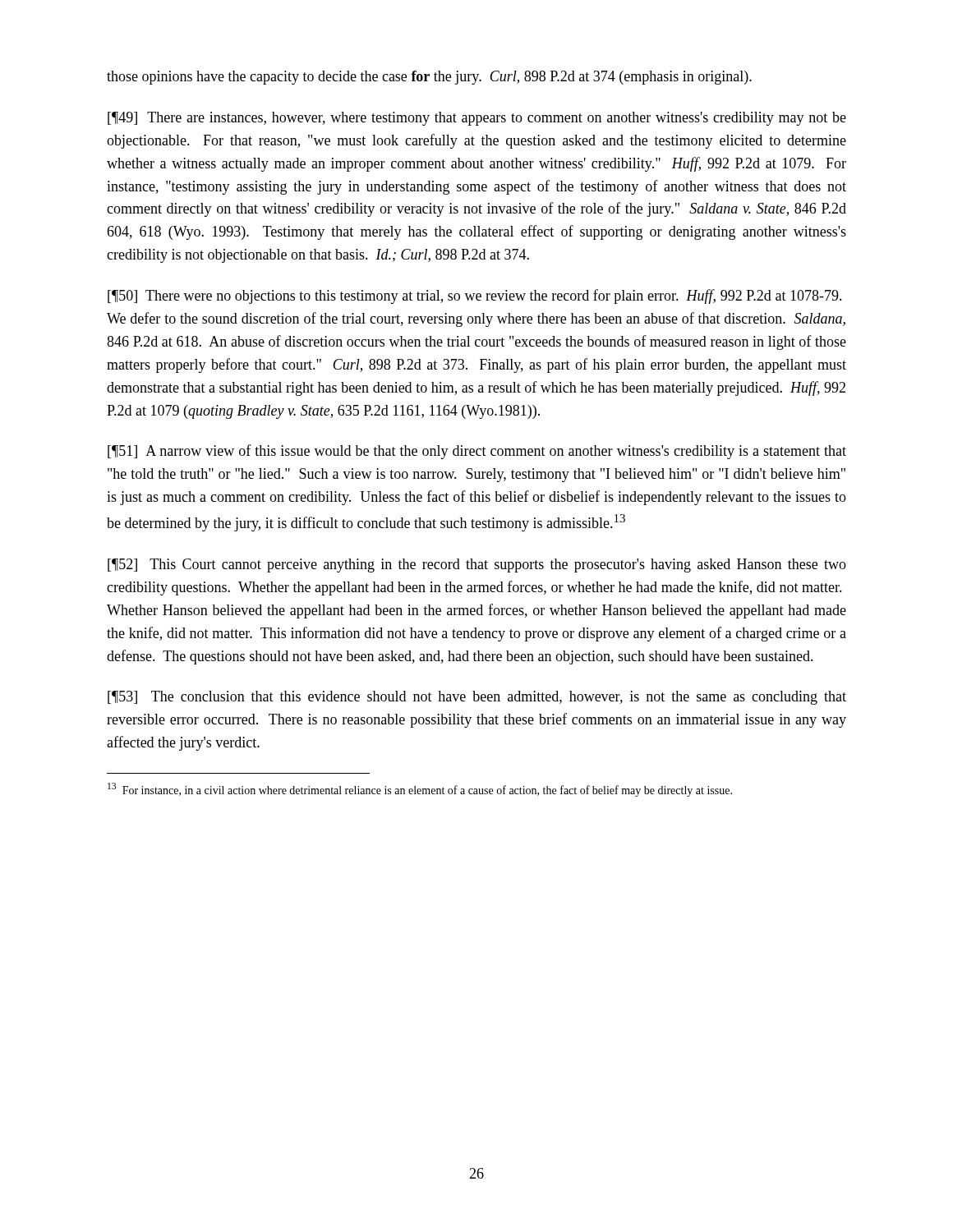The image size is (953, 1232).
Task: Locate the block of text that opens with "[¶52] This Court cannot perceive"
Action: click(476, 610)
